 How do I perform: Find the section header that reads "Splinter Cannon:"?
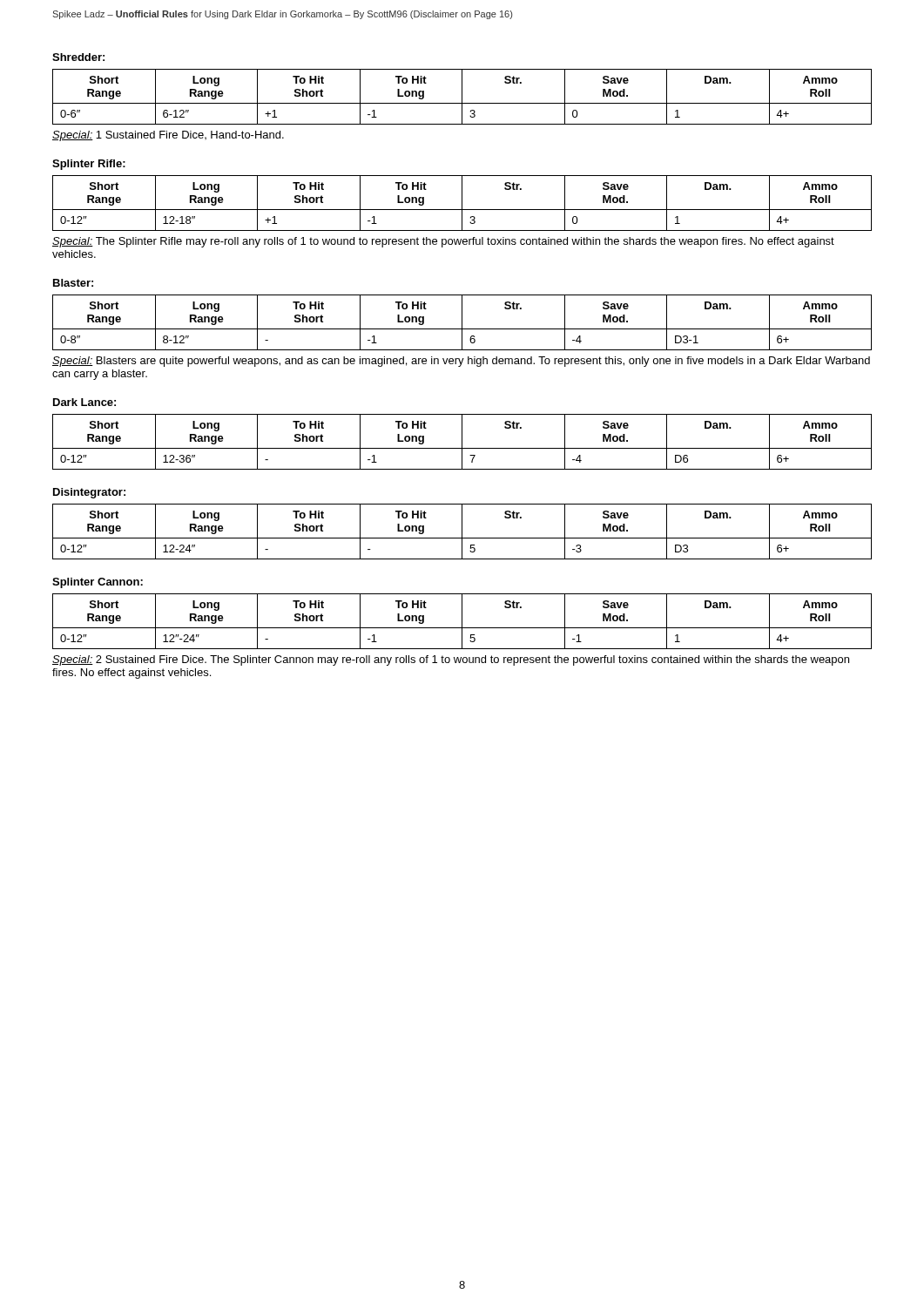click(98, 582)
